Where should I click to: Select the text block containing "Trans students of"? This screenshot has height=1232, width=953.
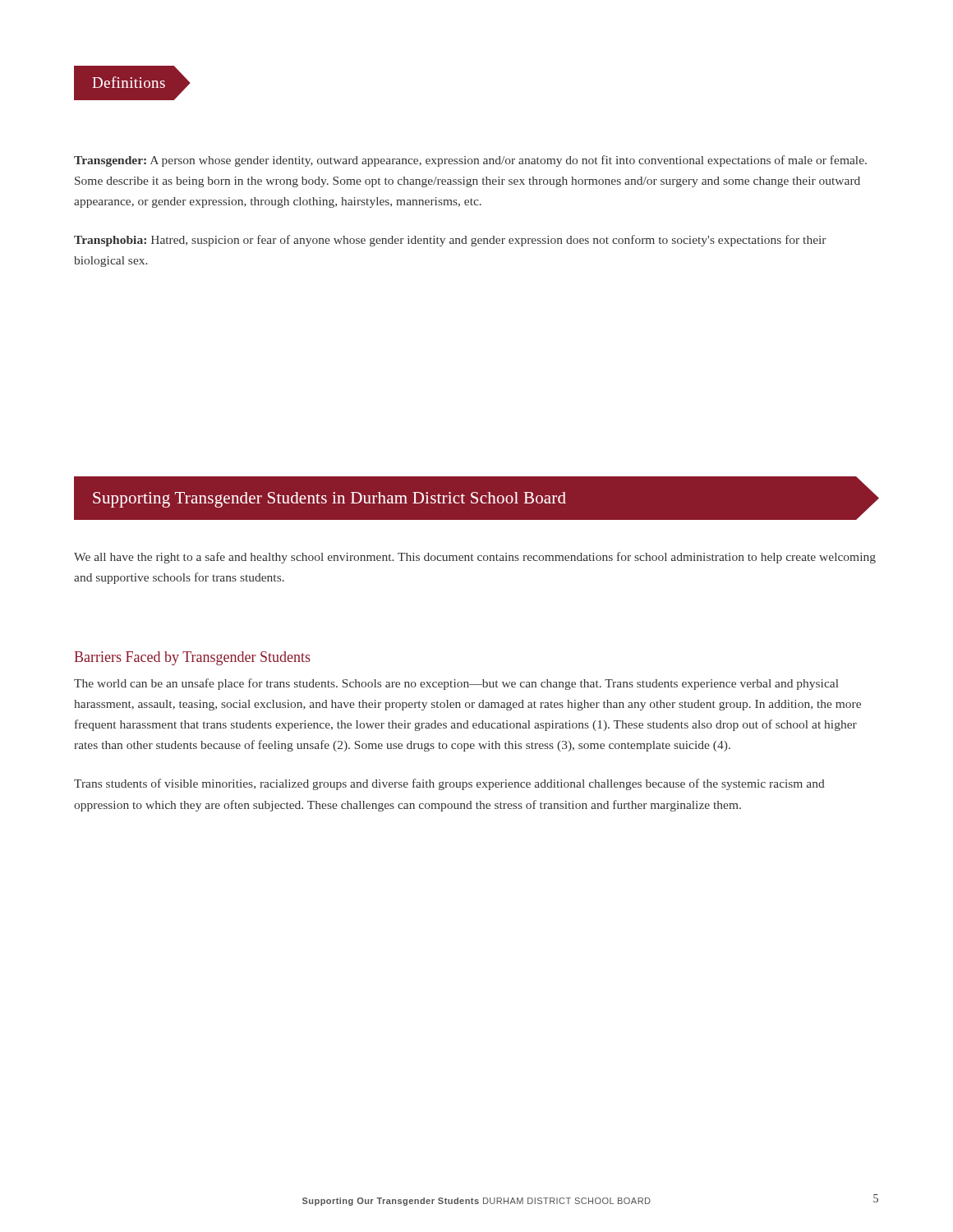pyautogui.click(x=449, y=794)
